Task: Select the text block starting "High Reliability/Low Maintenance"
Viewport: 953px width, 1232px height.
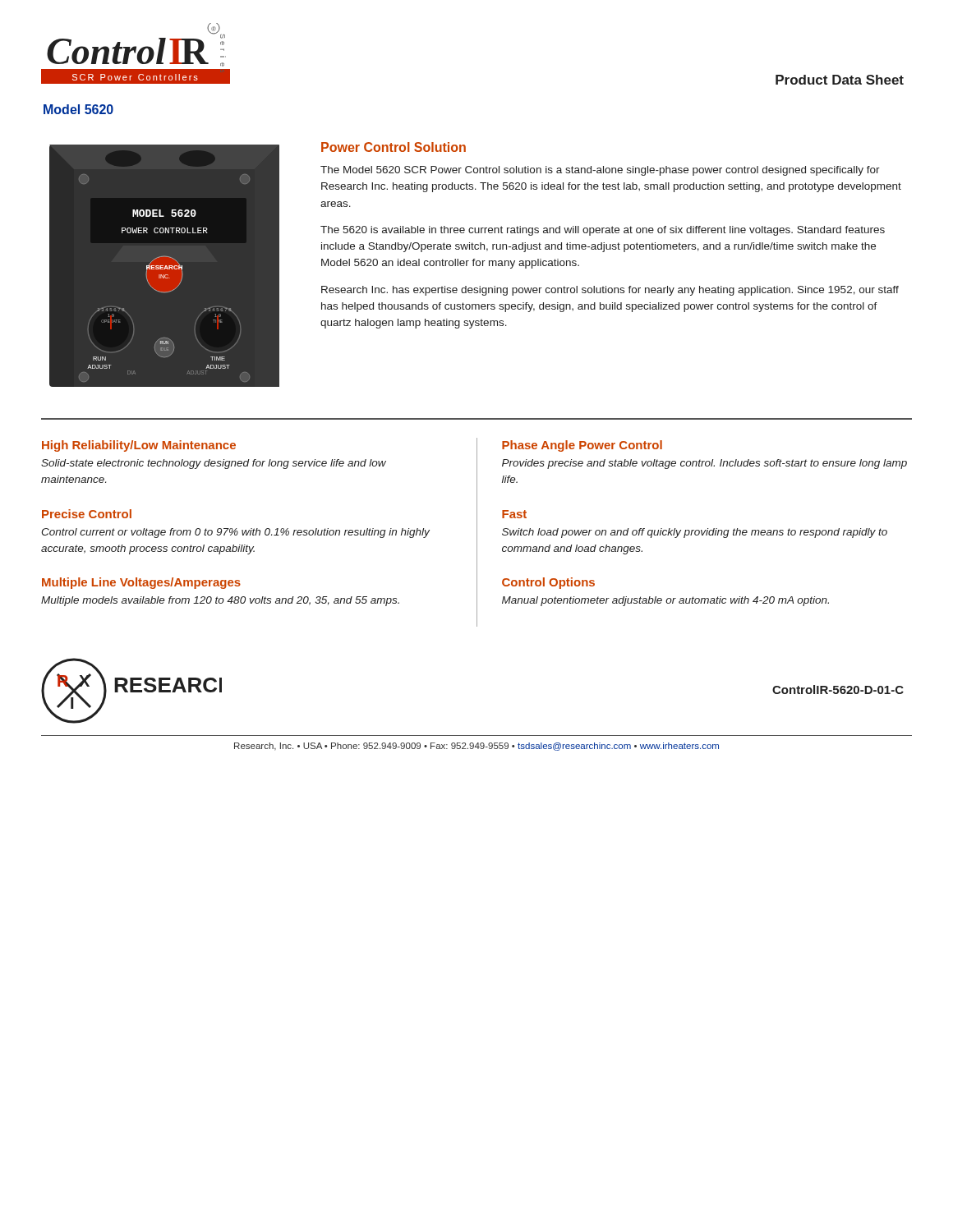Action: tap(139, 445)
